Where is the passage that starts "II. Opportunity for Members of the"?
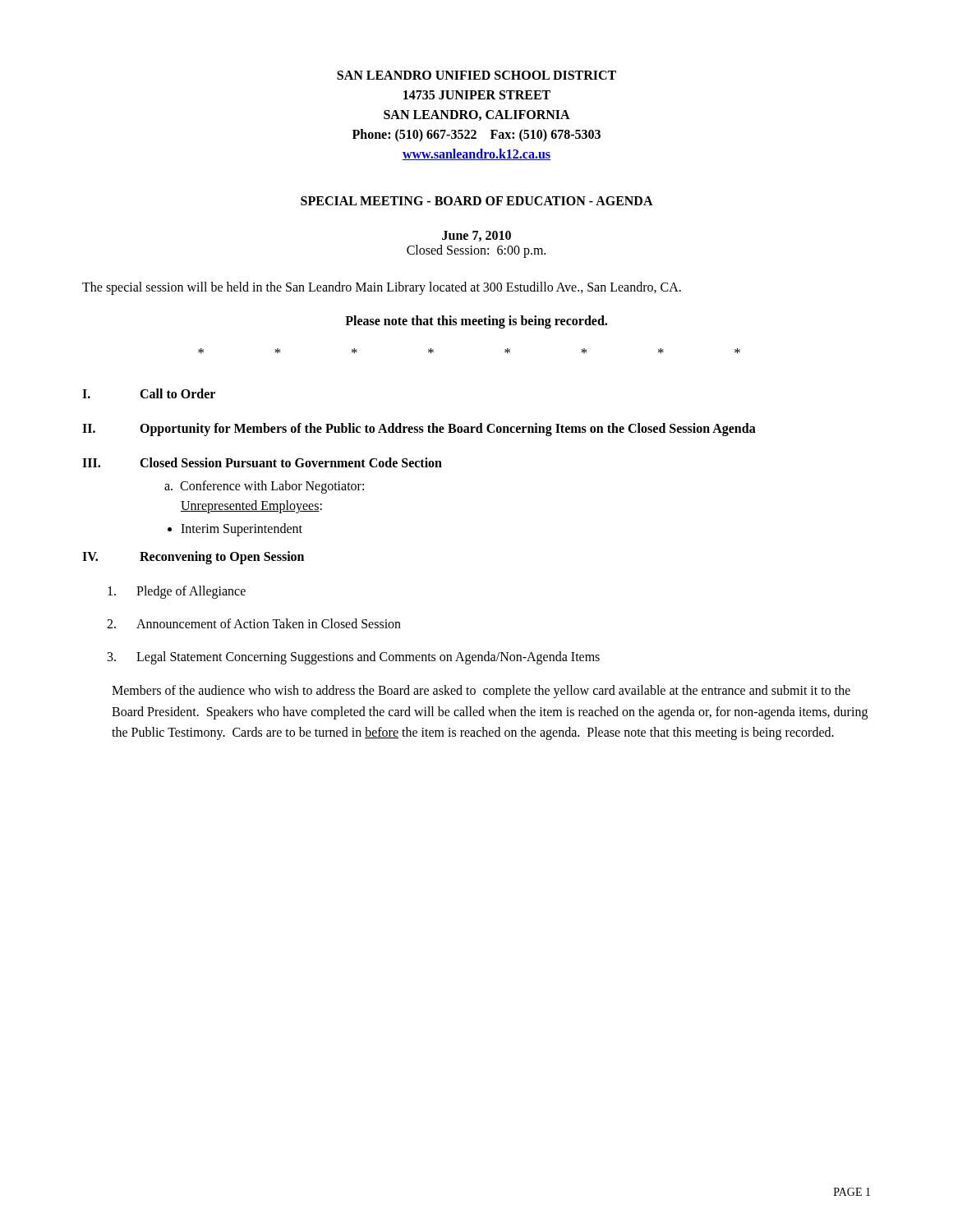The height and width of the screenshot is (1232, 953). [476, 429]
